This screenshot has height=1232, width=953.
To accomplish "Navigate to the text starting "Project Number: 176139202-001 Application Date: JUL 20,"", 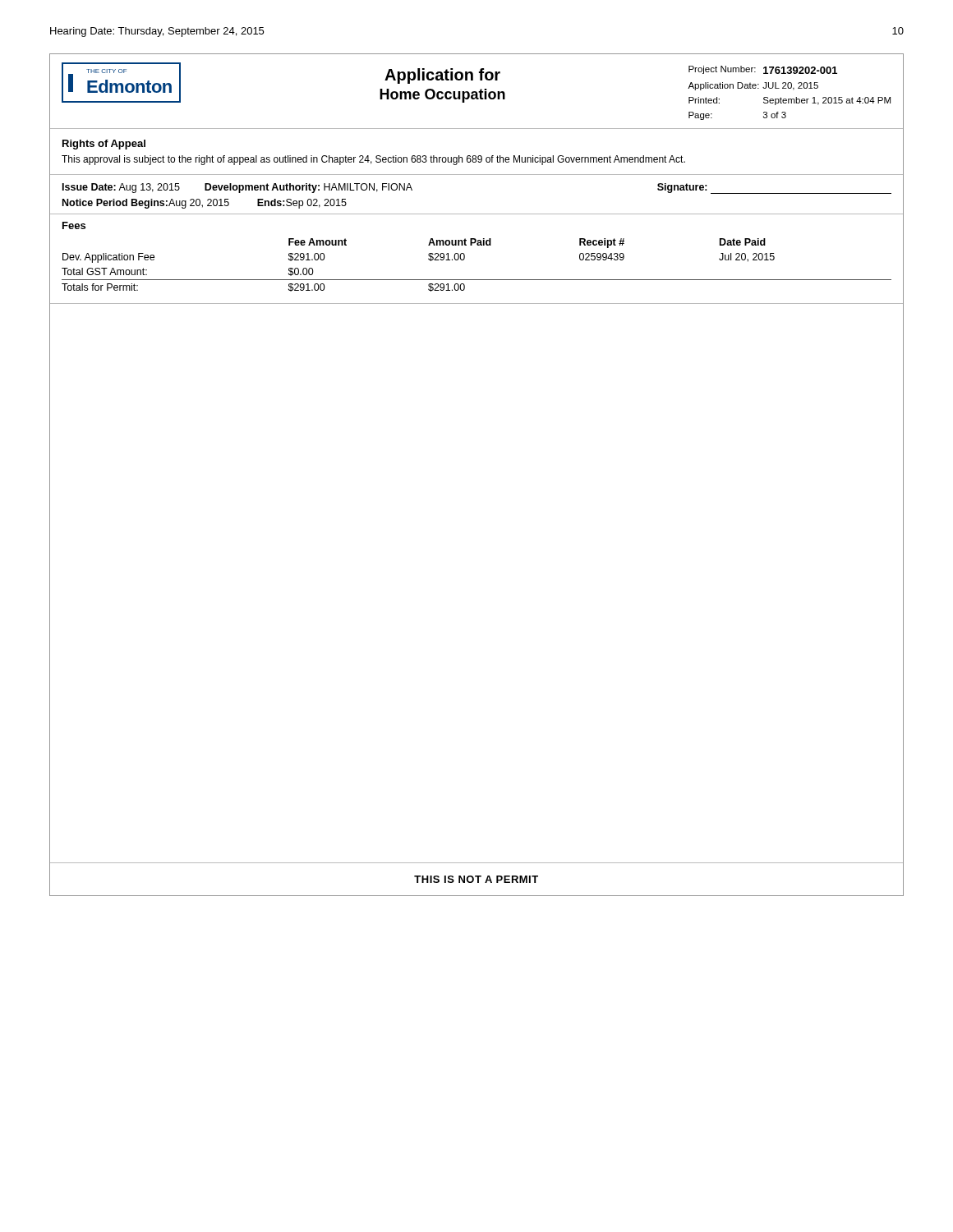I will (x=790, y=93).
